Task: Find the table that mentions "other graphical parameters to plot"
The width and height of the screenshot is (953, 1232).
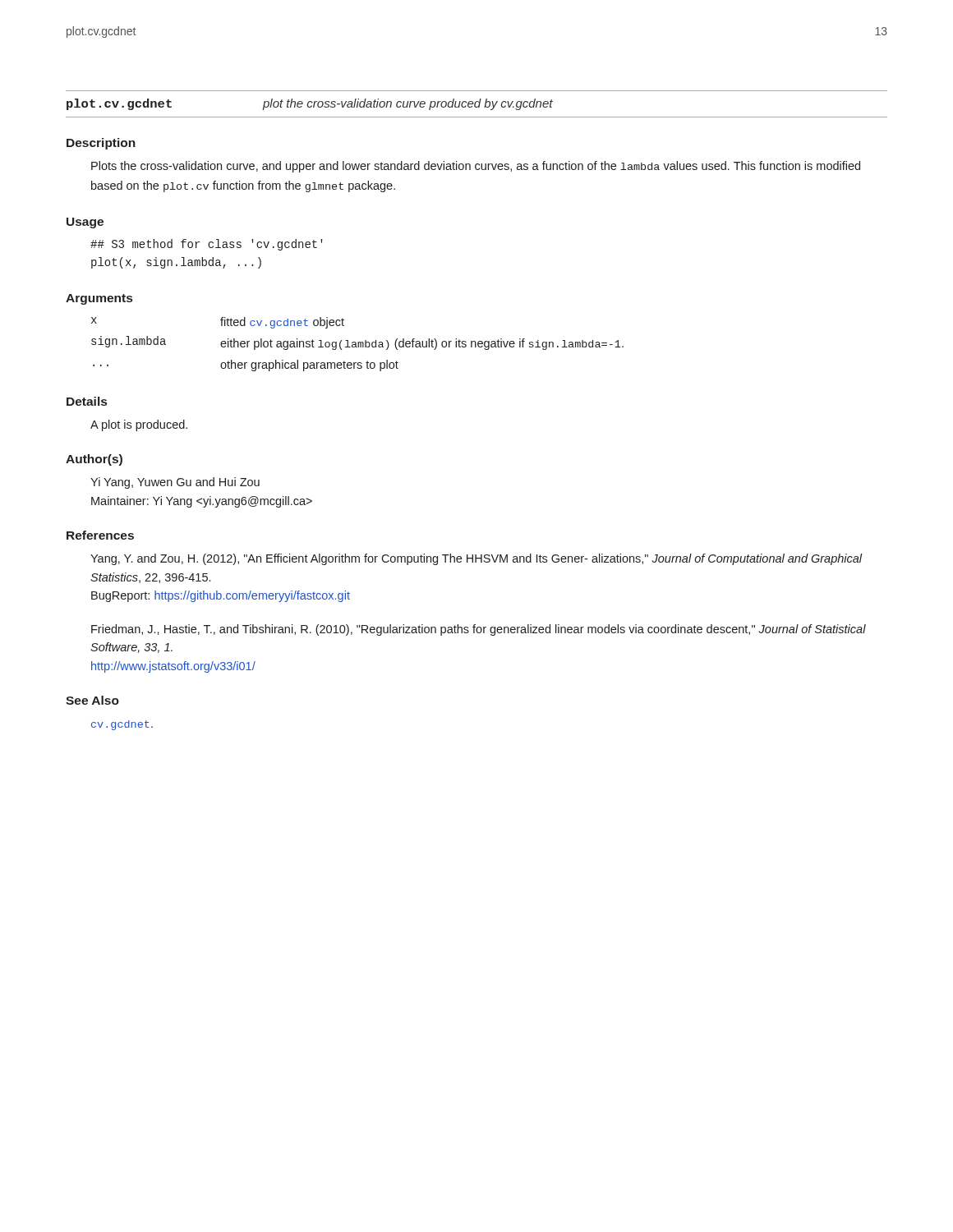Action: [476, 344]
